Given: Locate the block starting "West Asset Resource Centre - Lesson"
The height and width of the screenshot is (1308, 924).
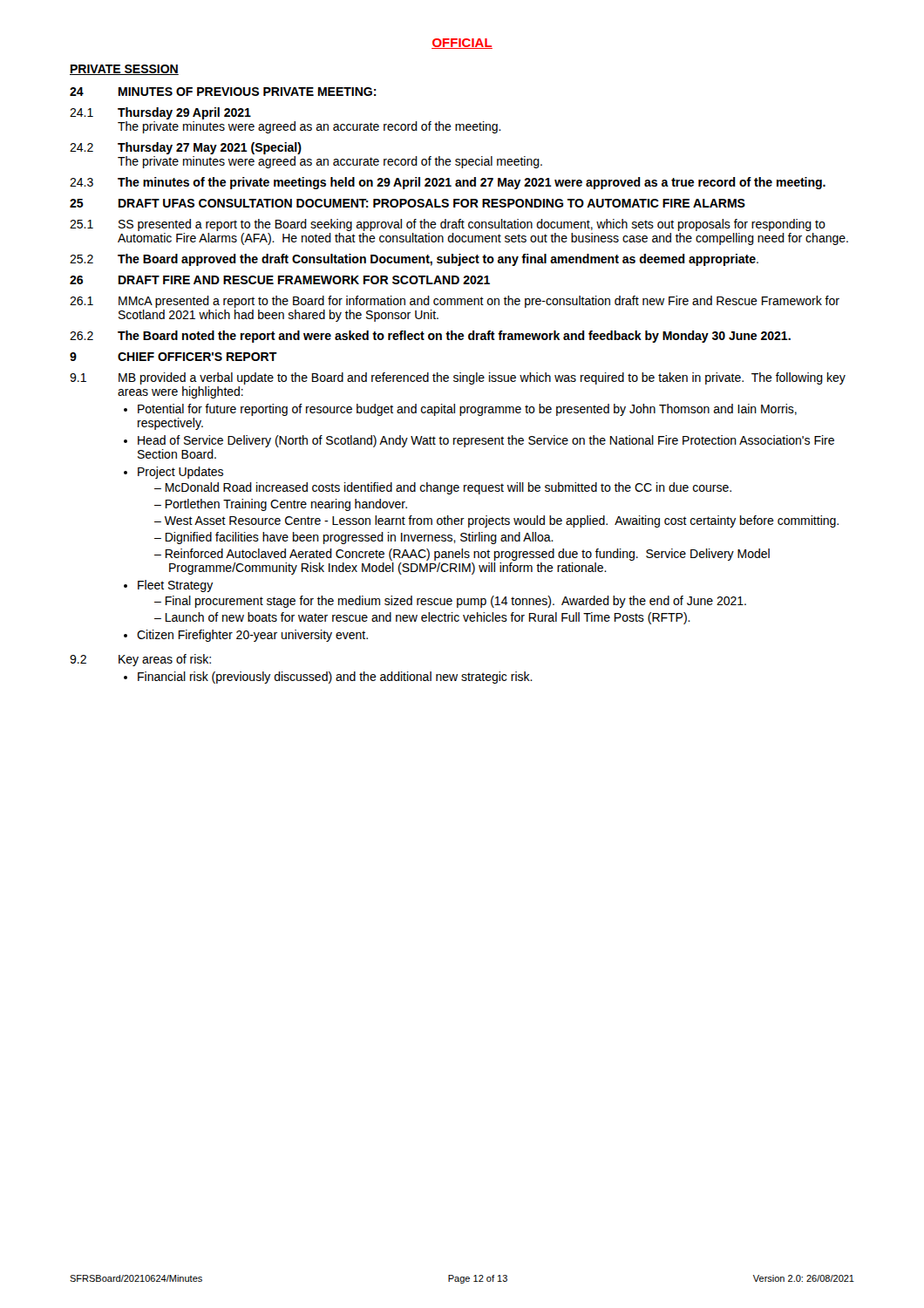Looking at the screenshot, I should click(502, 521).
